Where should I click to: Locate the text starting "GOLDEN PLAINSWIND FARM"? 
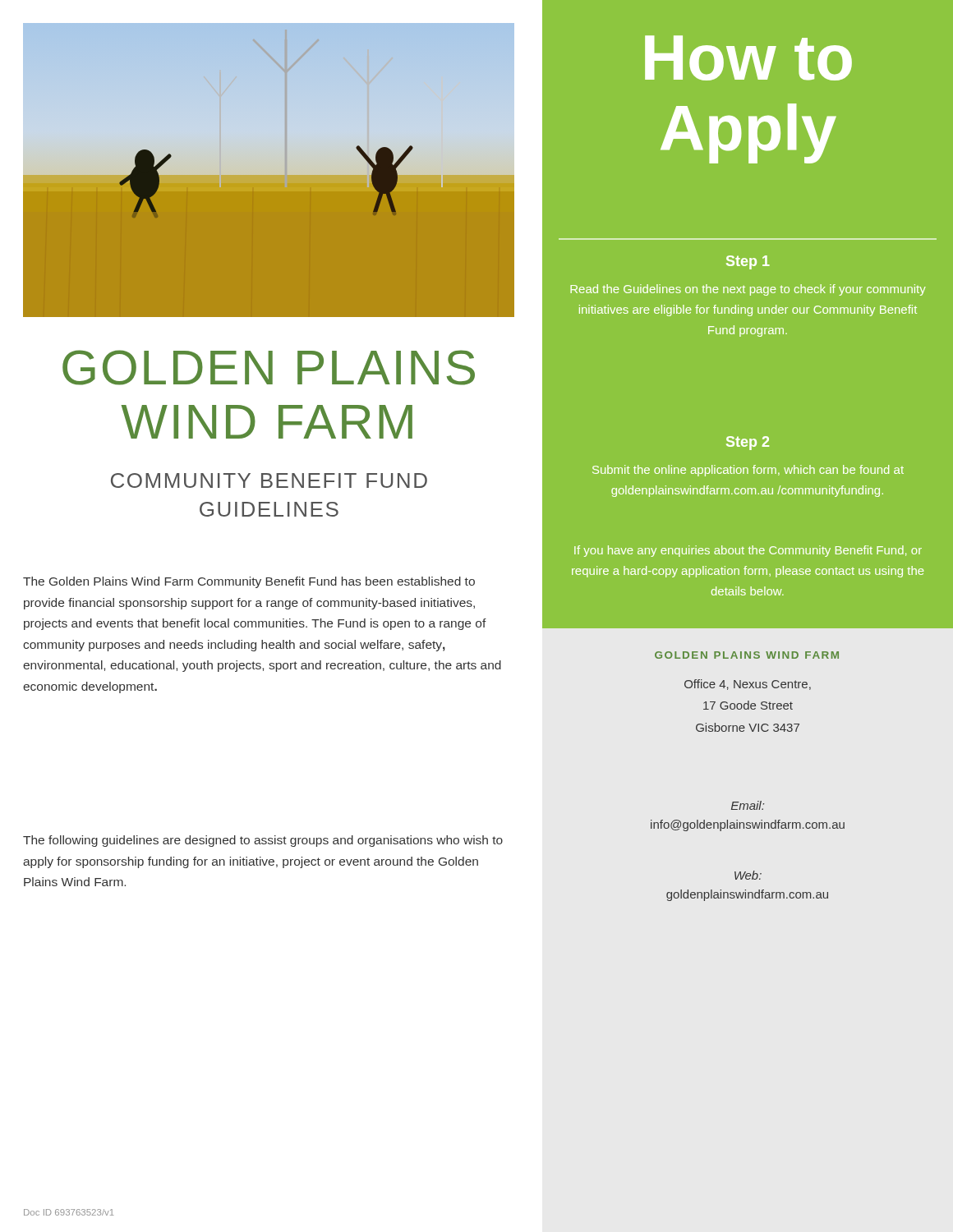(269, 395)
